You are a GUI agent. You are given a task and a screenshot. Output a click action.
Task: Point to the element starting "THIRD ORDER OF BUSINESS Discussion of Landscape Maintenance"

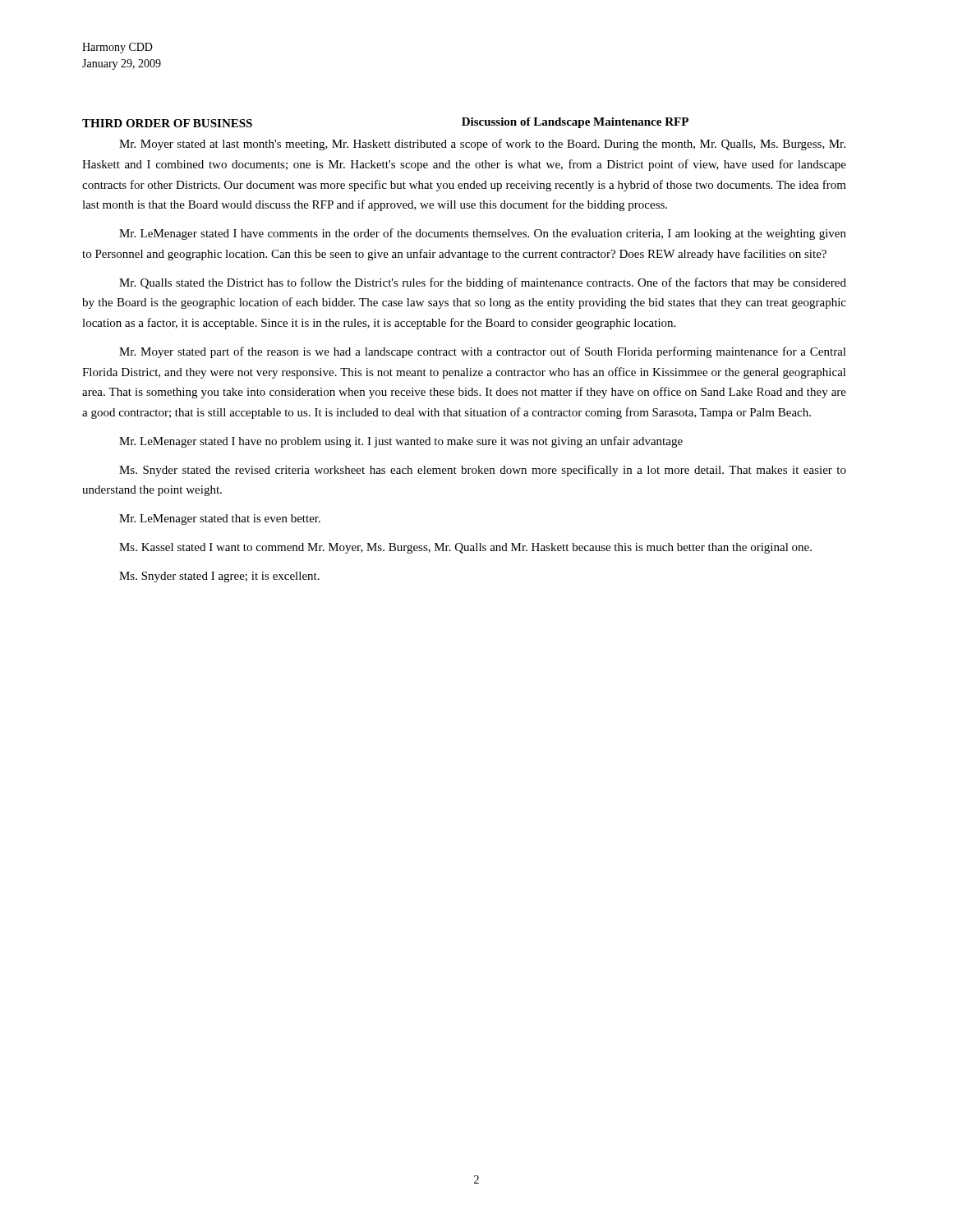pyautogui.click(x=464, y=123)
